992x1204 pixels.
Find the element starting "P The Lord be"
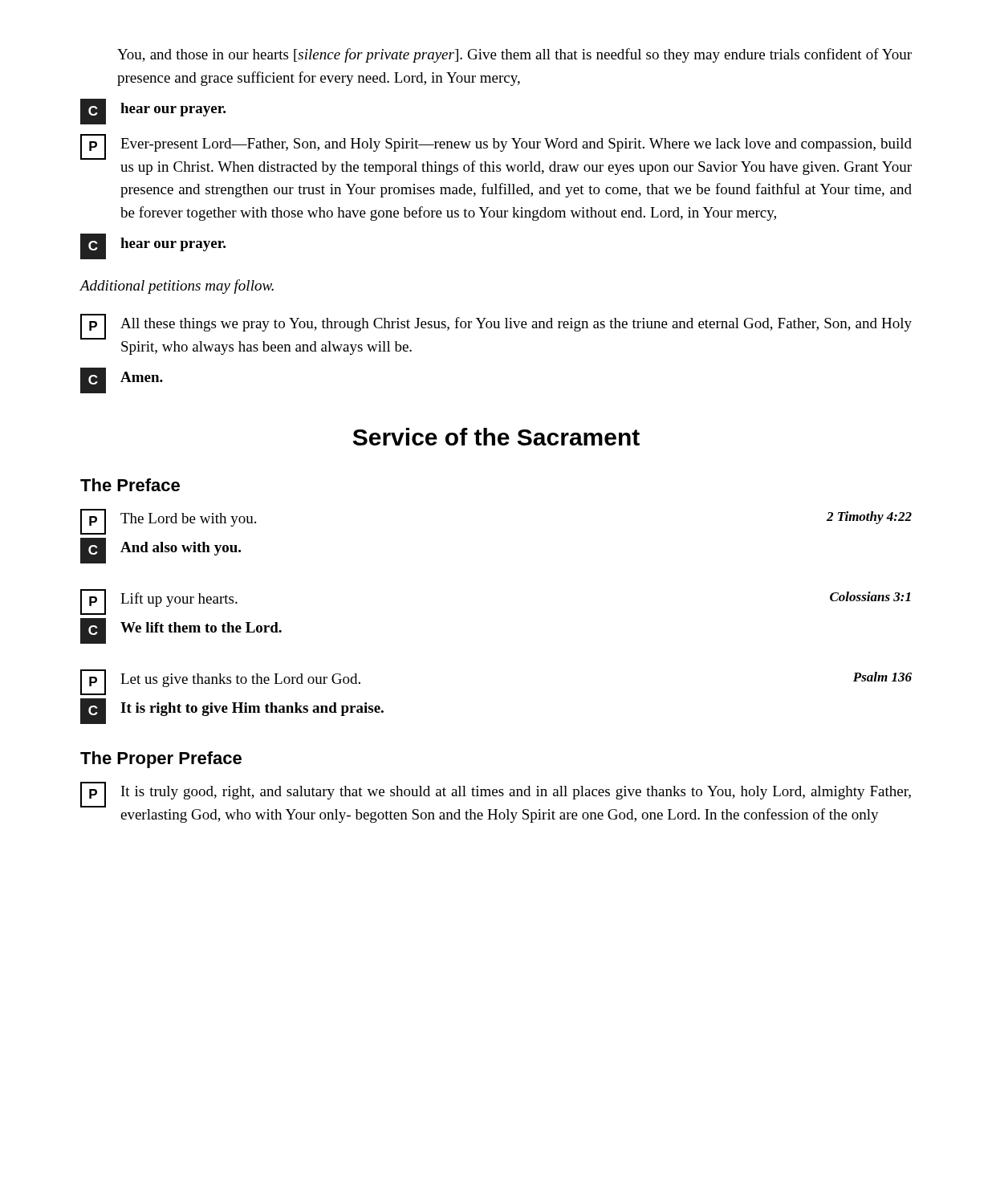tap(171, 521)
